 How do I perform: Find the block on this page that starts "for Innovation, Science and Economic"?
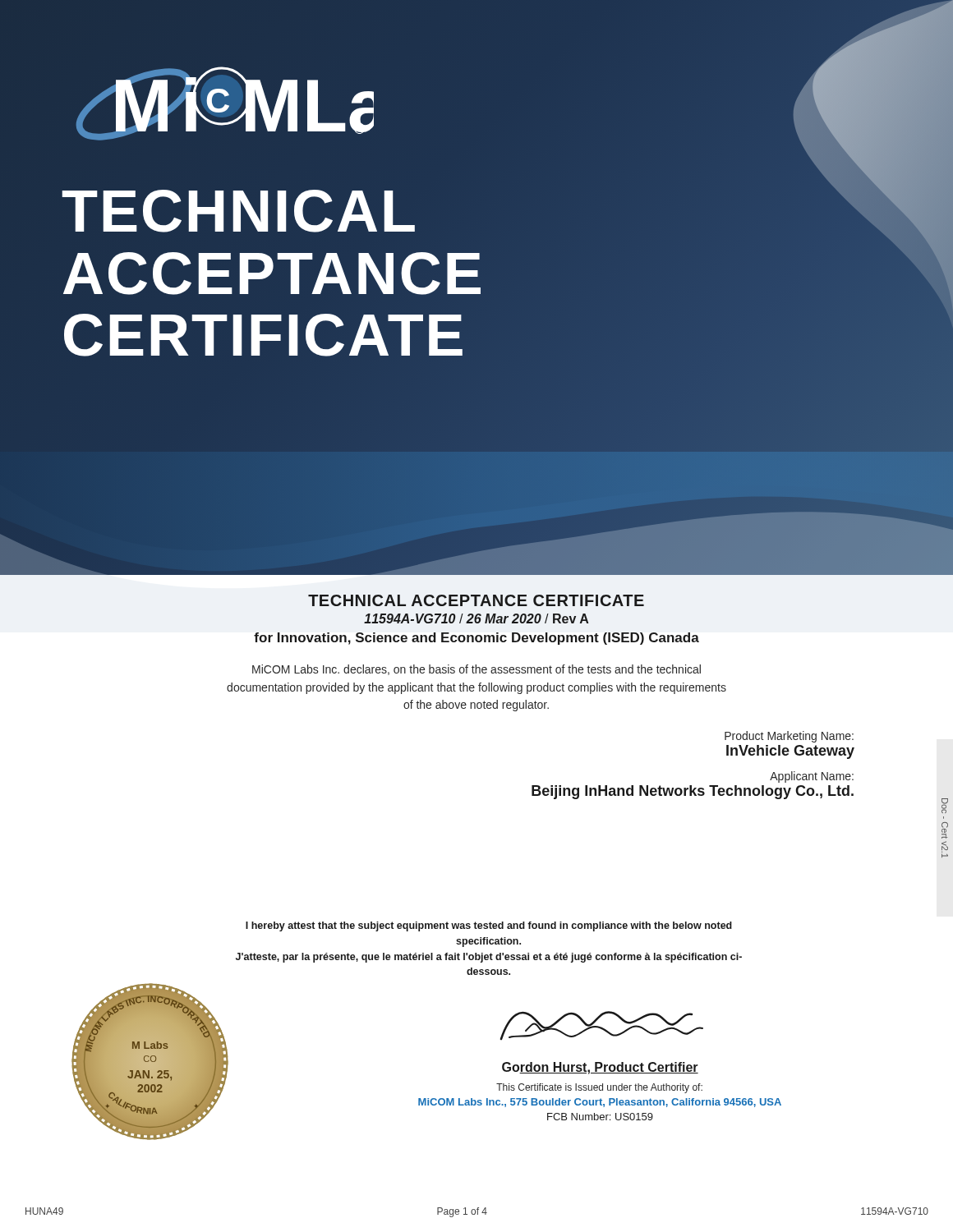click(x=476, y=638)
